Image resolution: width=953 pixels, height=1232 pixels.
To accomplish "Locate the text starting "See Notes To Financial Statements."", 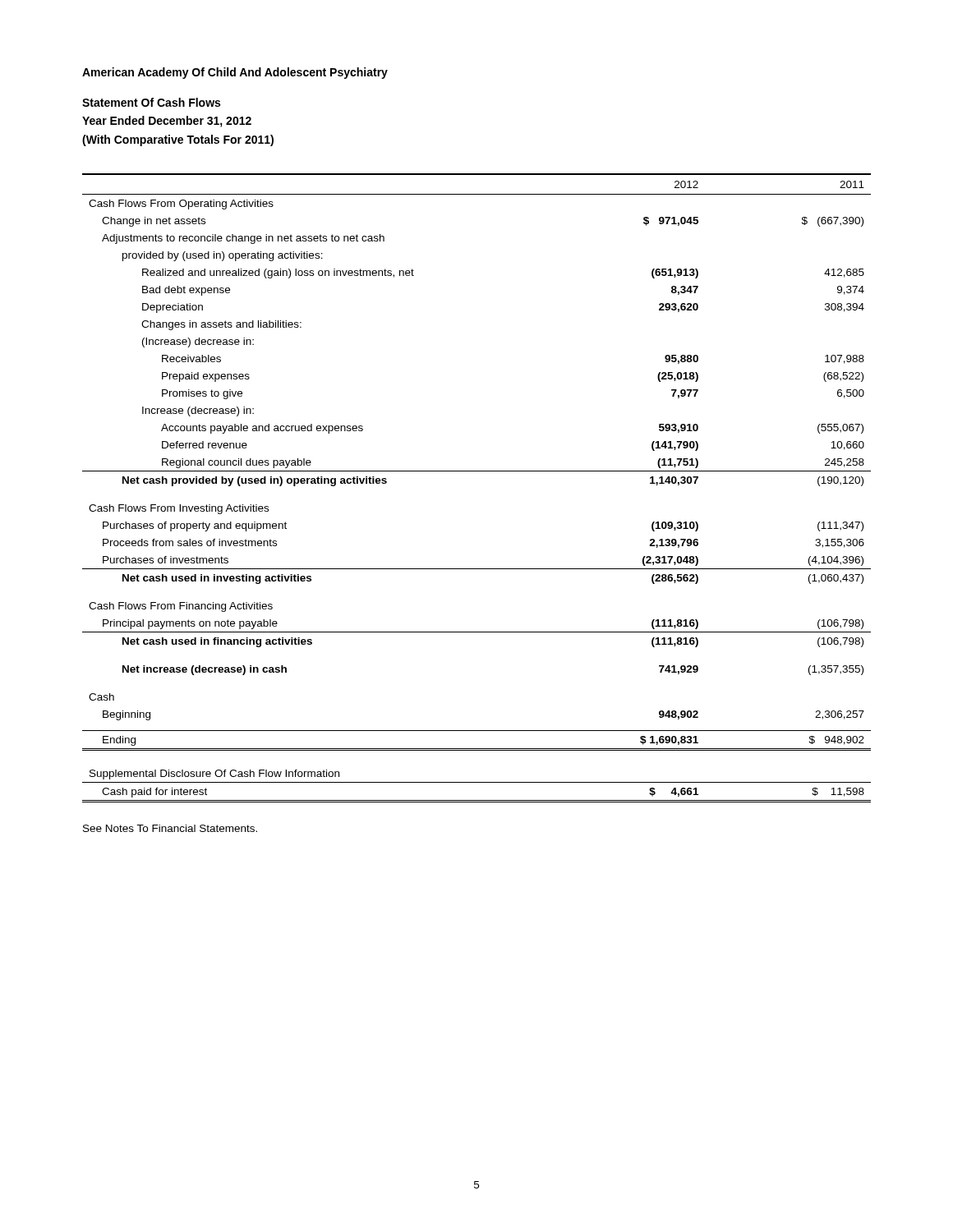I will coord(170,828).
